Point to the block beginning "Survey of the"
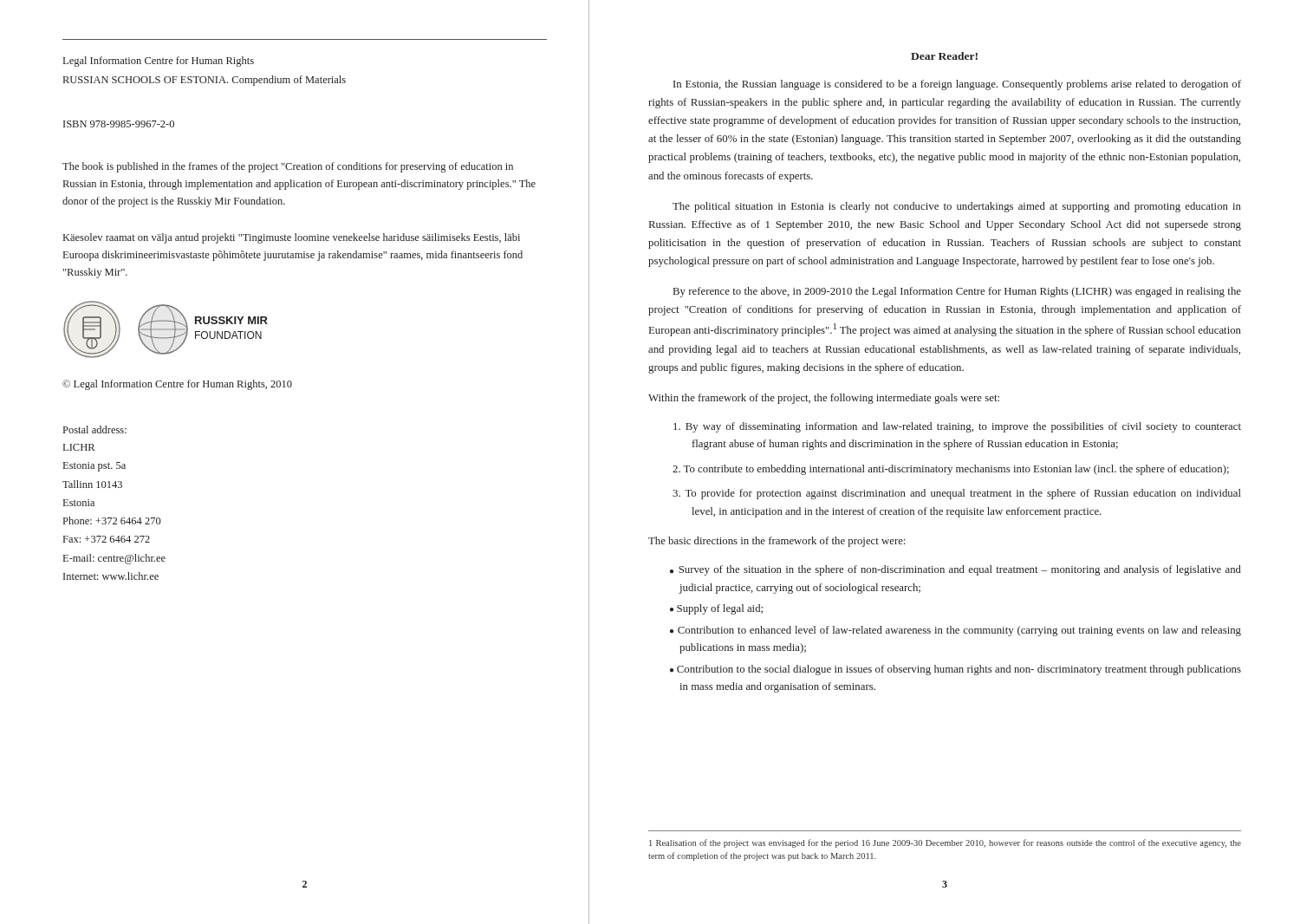This screenshot has height=924, width=1300. 953,579
